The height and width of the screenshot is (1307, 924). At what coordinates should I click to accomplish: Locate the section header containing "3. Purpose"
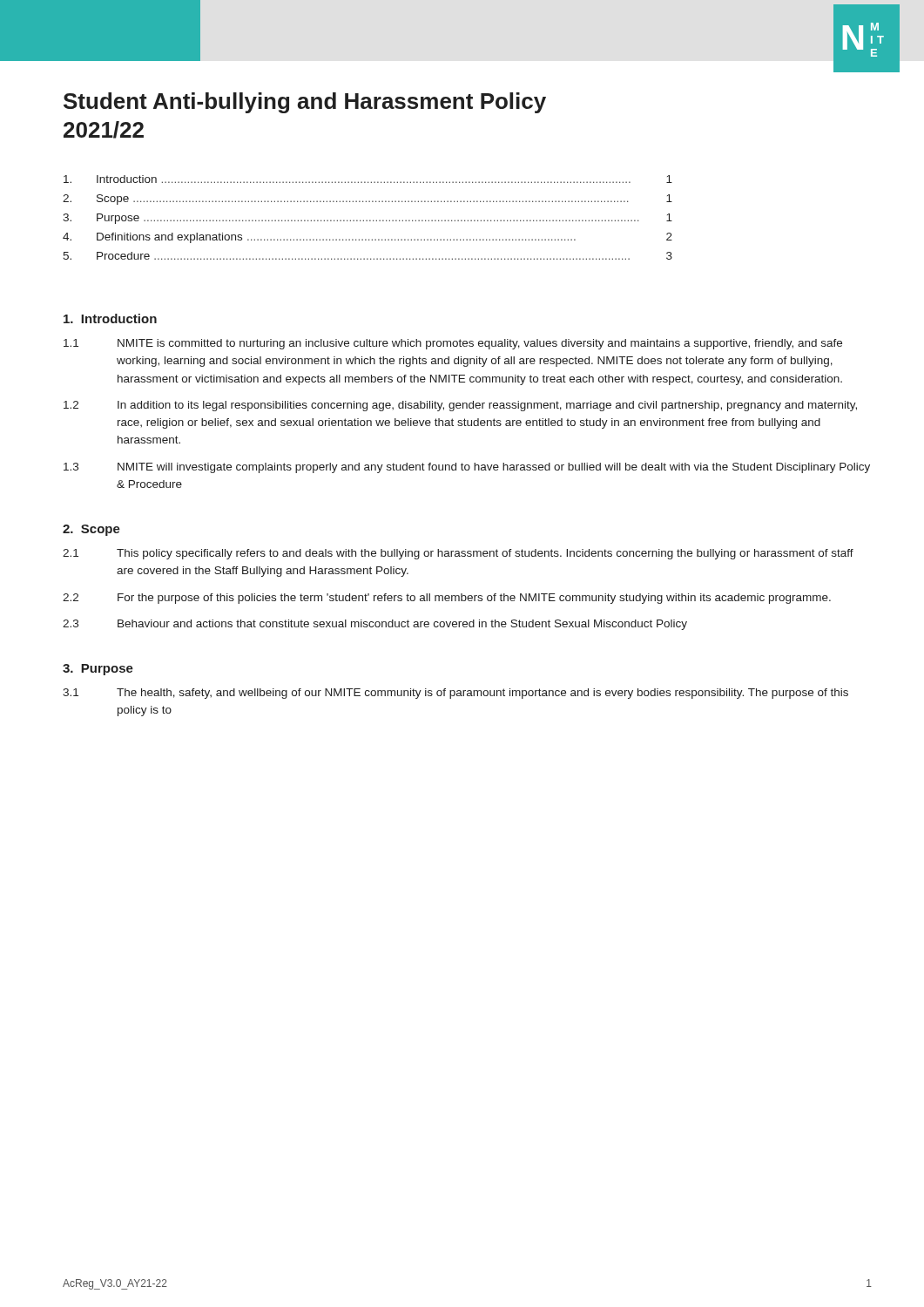click(x=98, y=668)
